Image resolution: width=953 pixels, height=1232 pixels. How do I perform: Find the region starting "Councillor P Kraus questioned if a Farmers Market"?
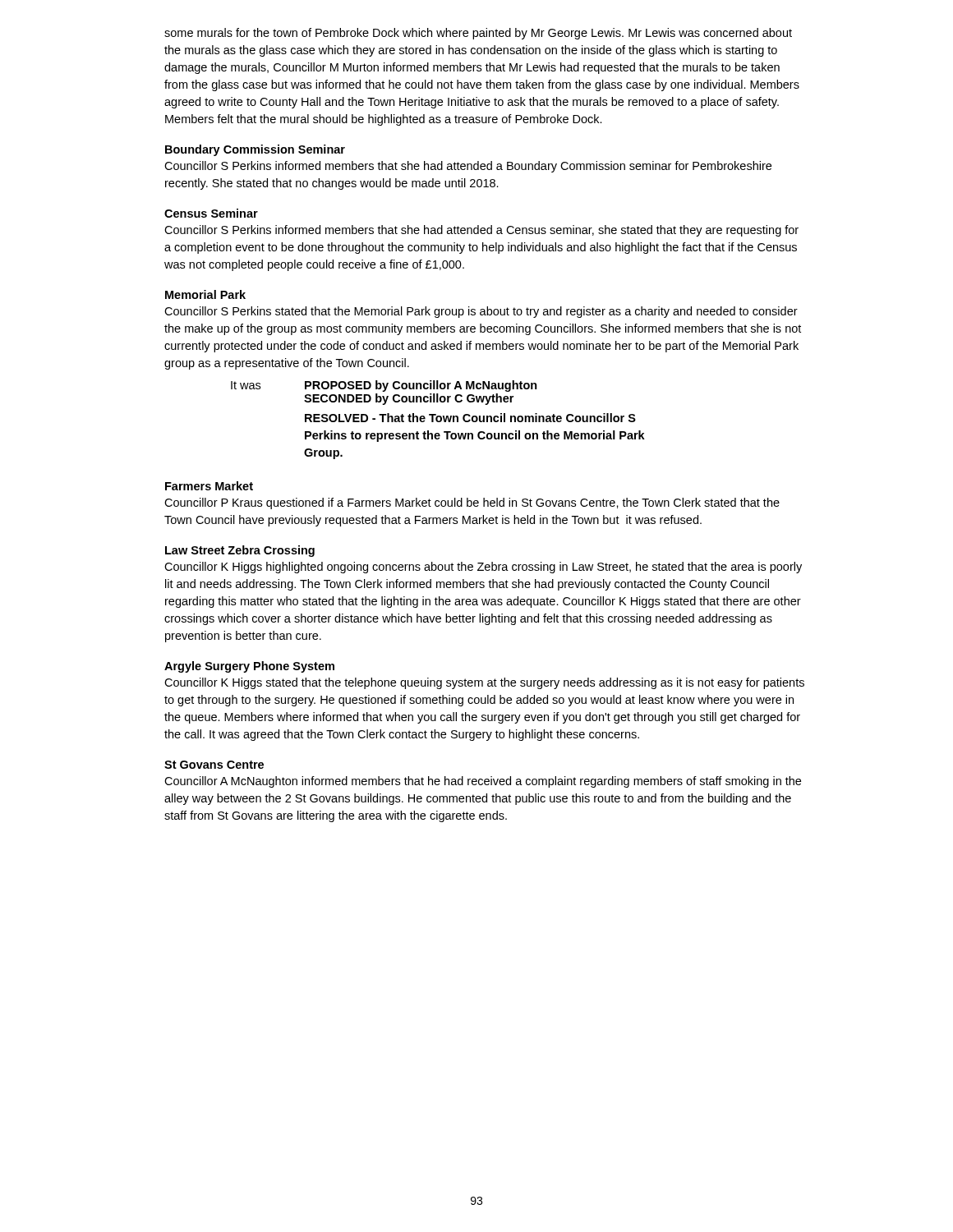click(x=472, y=512)
